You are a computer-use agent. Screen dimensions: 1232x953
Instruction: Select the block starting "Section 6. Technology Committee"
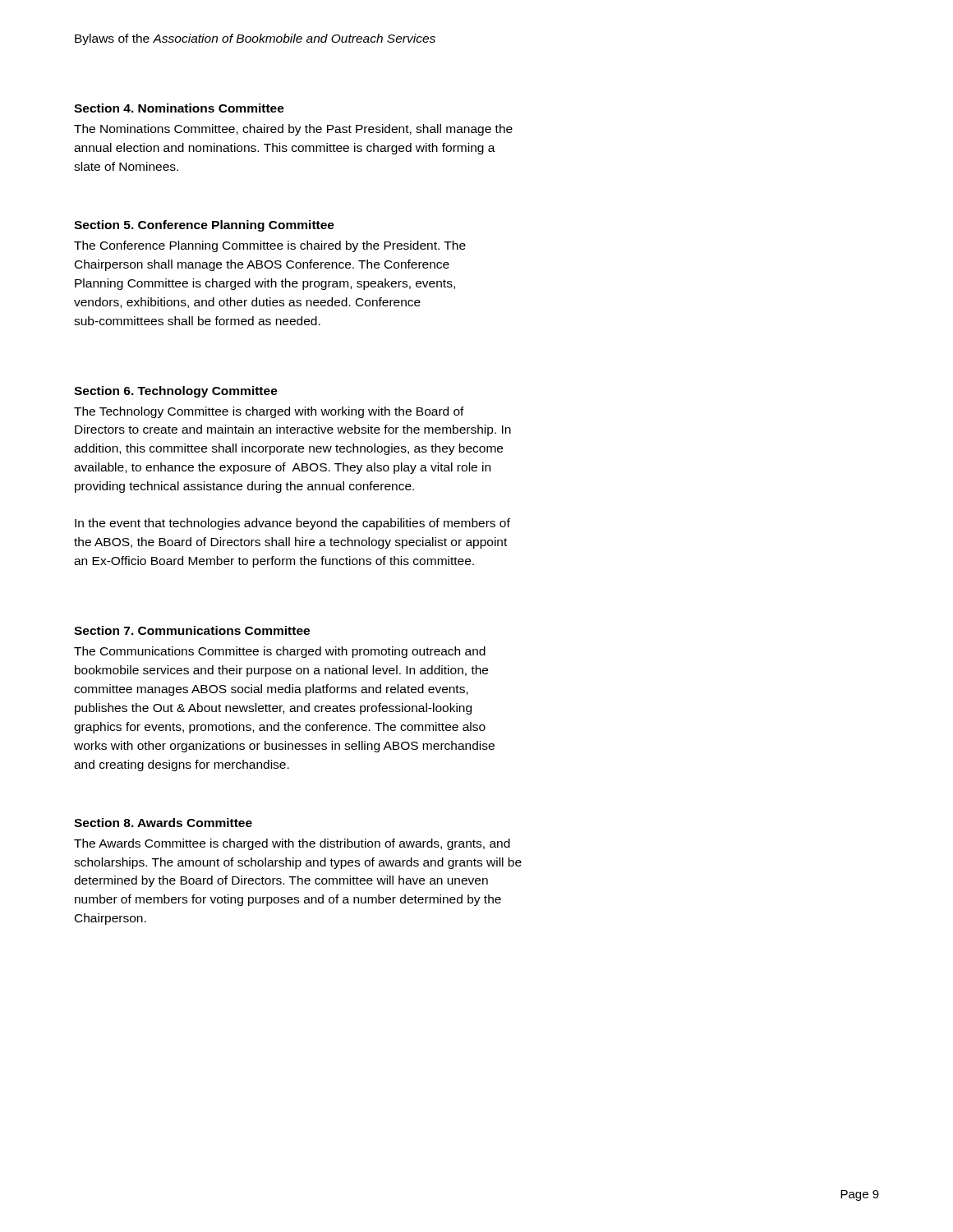tap(176, 390)
